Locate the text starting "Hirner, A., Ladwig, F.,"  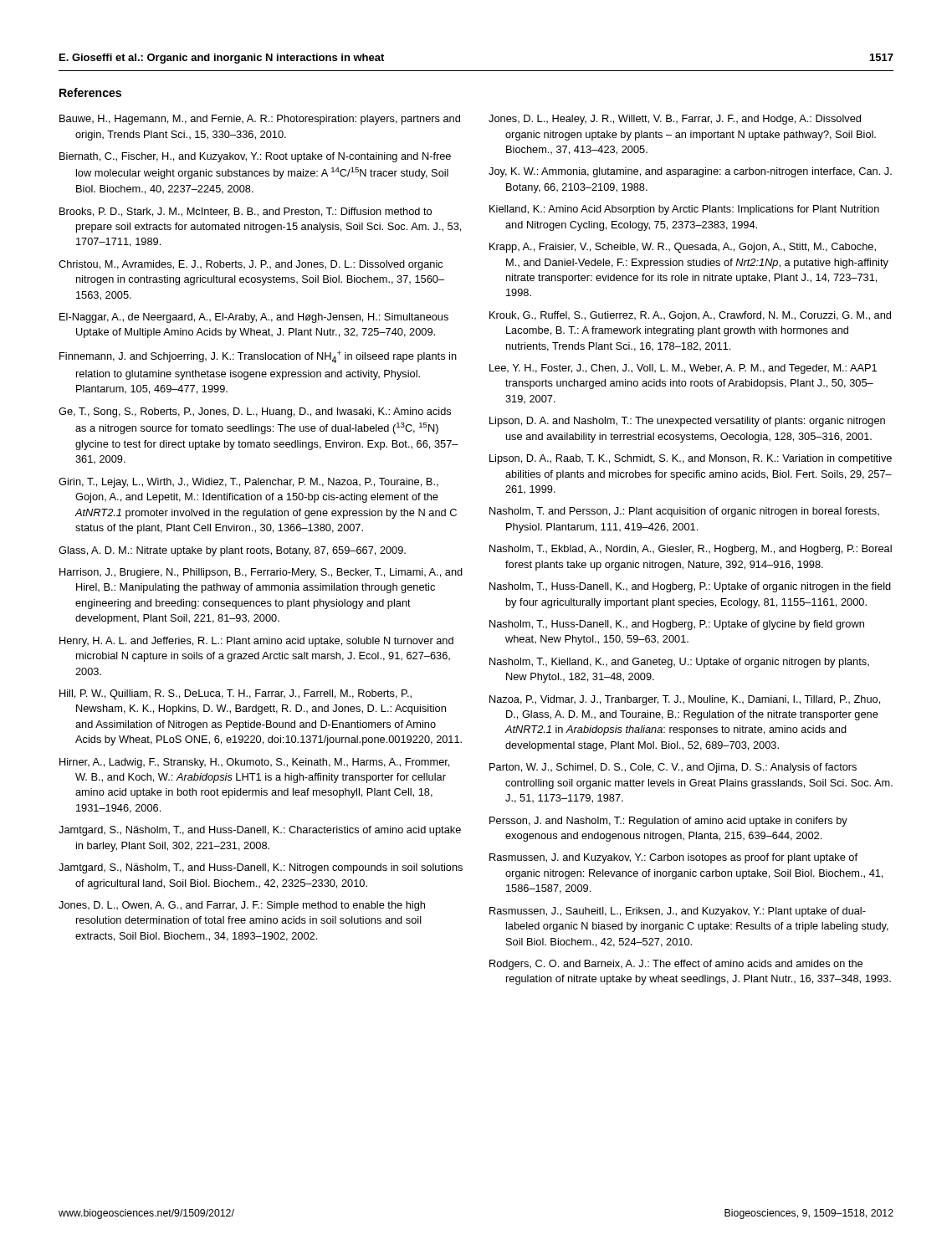pos(254,785)
